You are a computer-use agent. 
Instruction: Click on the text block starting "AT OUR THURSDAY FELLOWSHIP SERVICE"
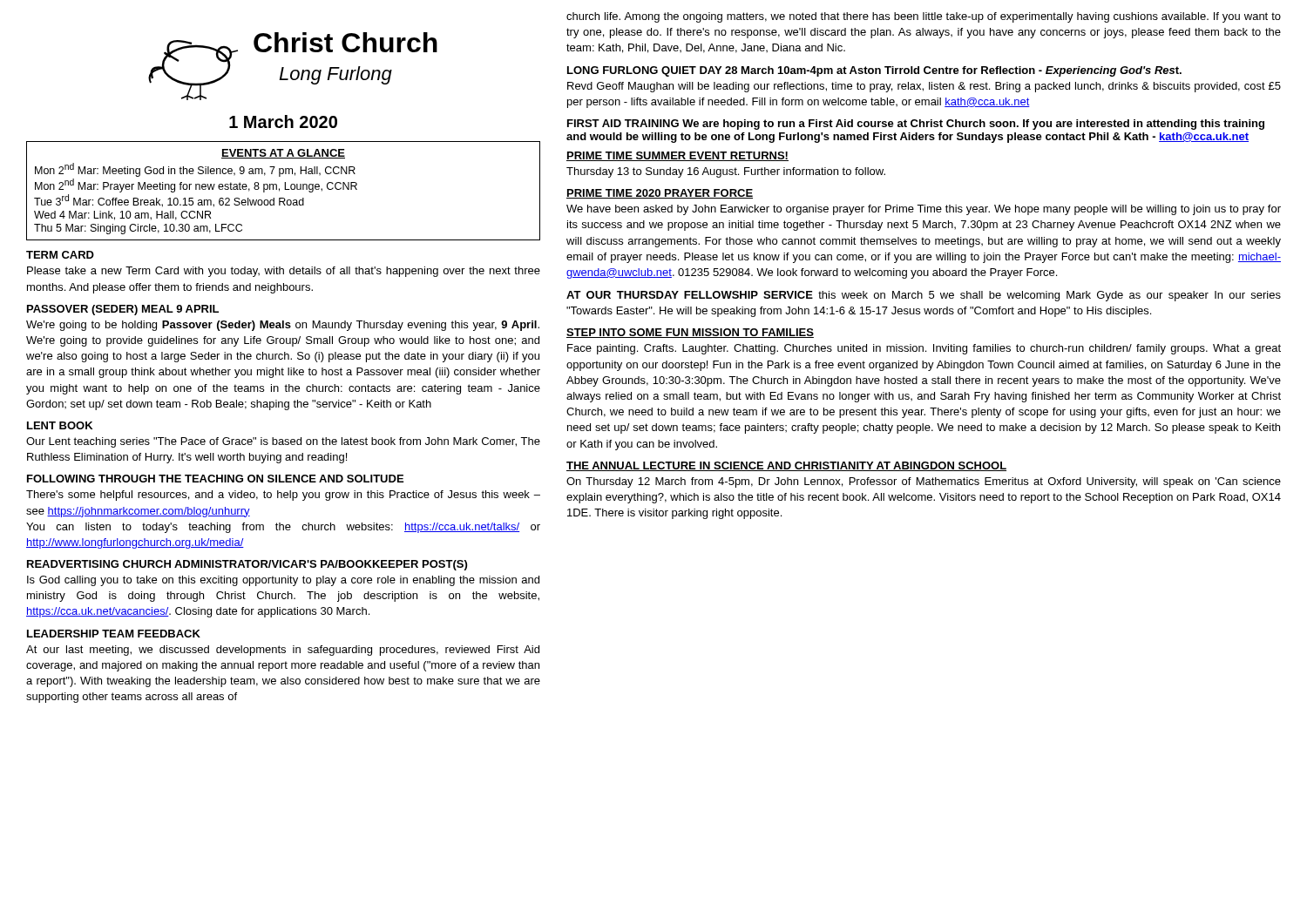(x=924, y=303)
